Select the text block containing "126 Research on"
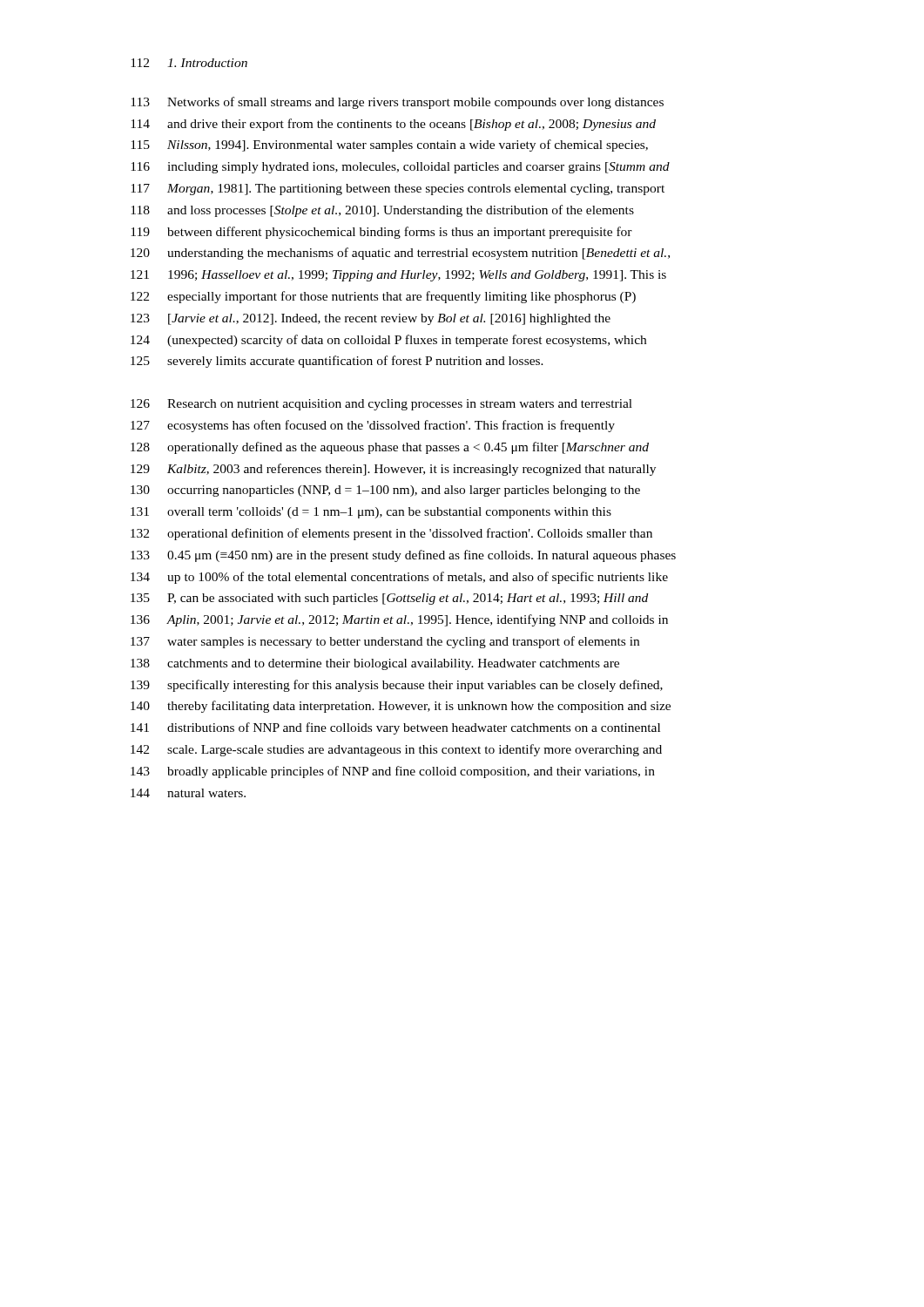Image resolution: width=924 pixels, height=1307 pixels. tap(479, 598)
